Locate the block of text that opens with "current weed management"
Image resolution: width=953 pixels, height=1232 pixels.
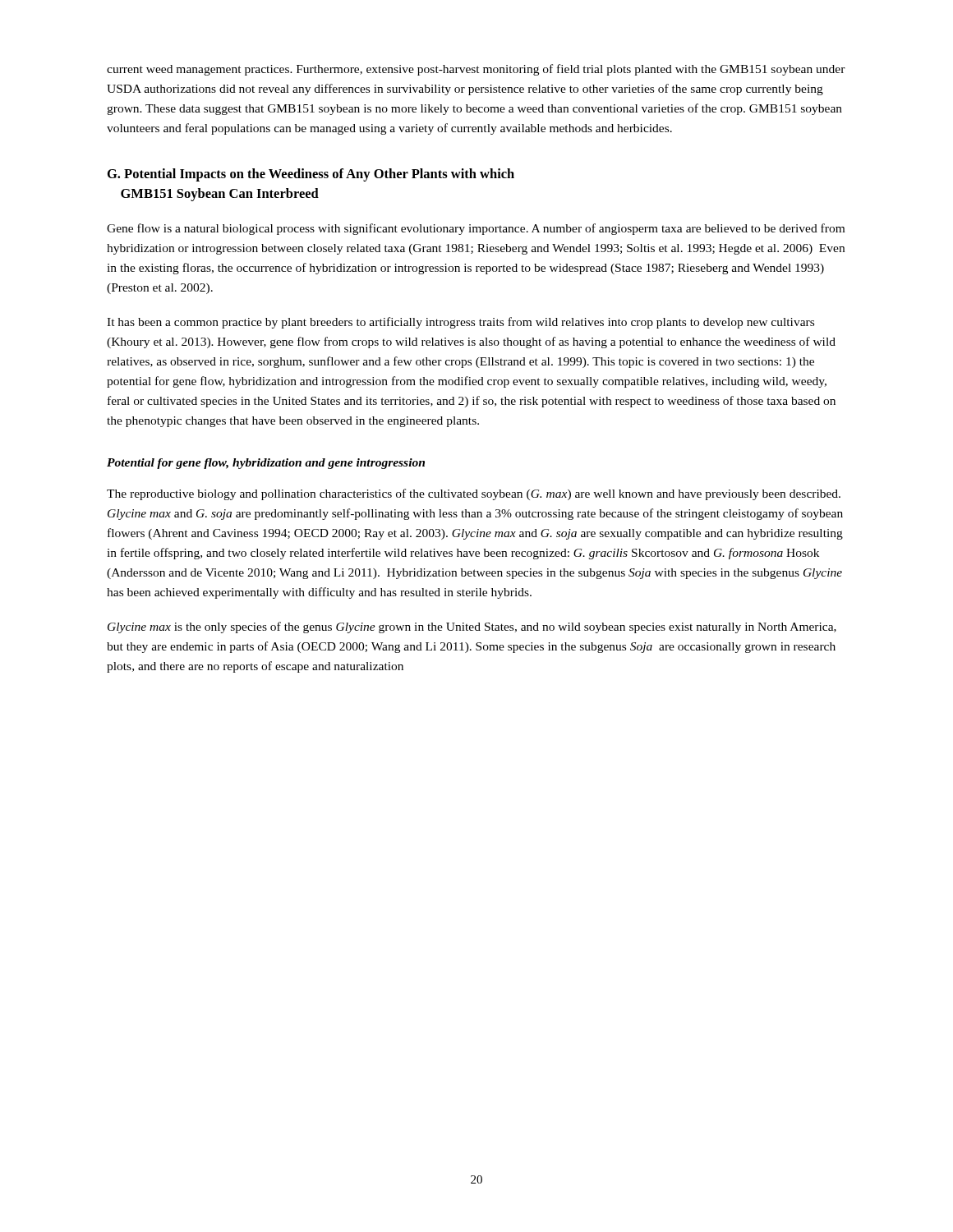[476, 98]
